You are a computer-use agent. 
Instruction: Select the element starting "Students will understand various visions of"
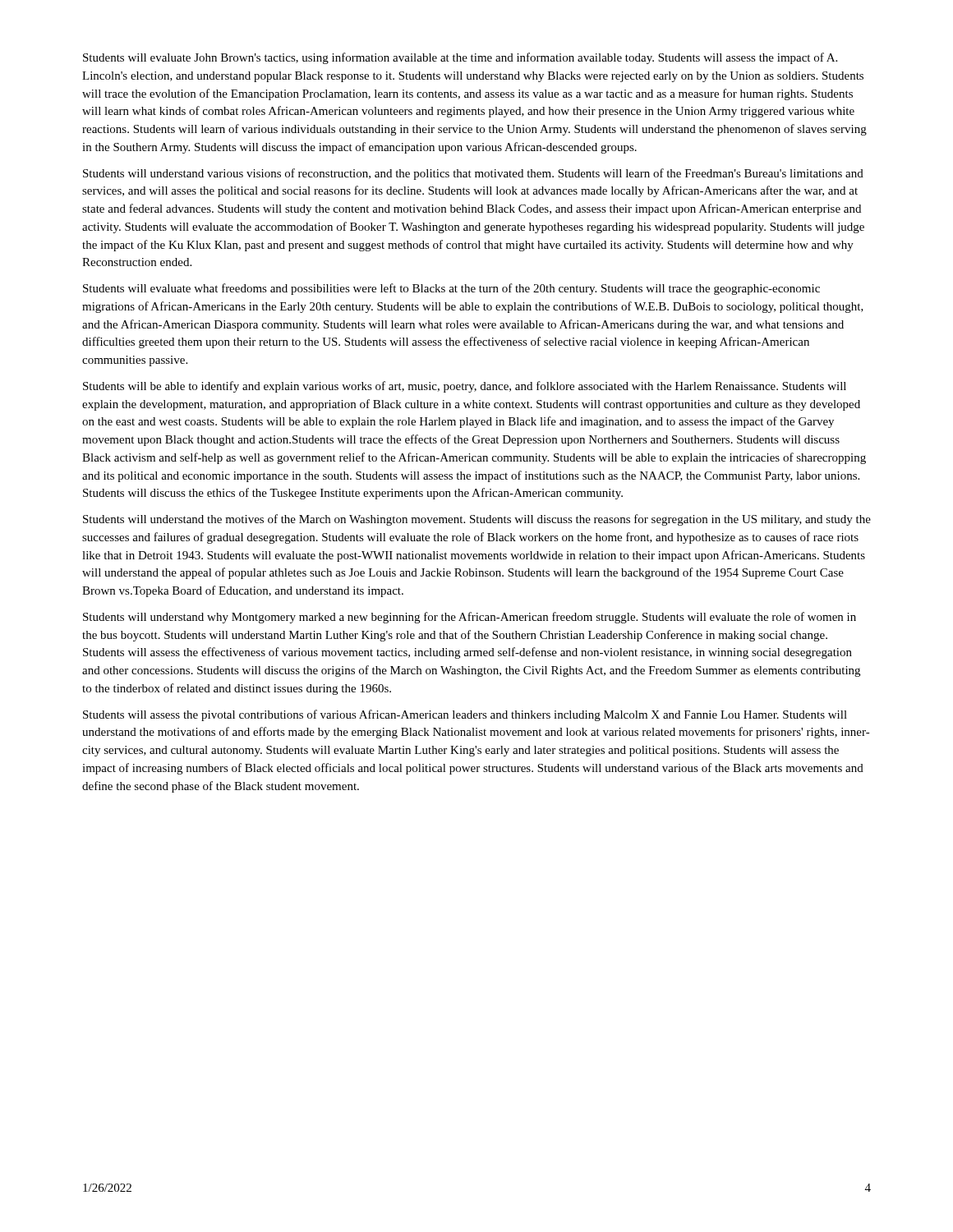pos(473,218)
